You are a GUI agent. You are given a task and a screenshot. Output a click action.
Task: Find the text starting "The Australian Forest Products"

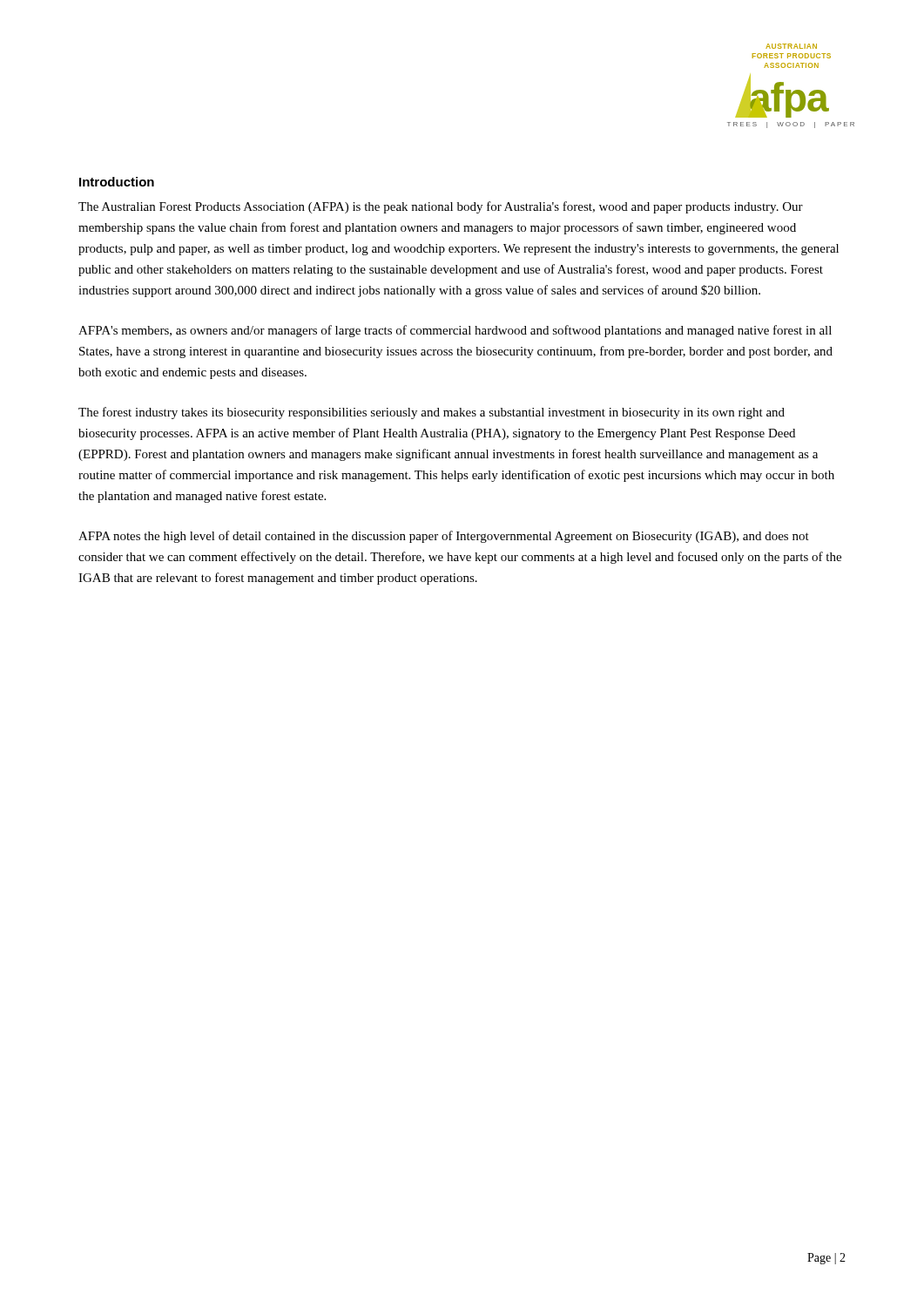pos(459,248)
